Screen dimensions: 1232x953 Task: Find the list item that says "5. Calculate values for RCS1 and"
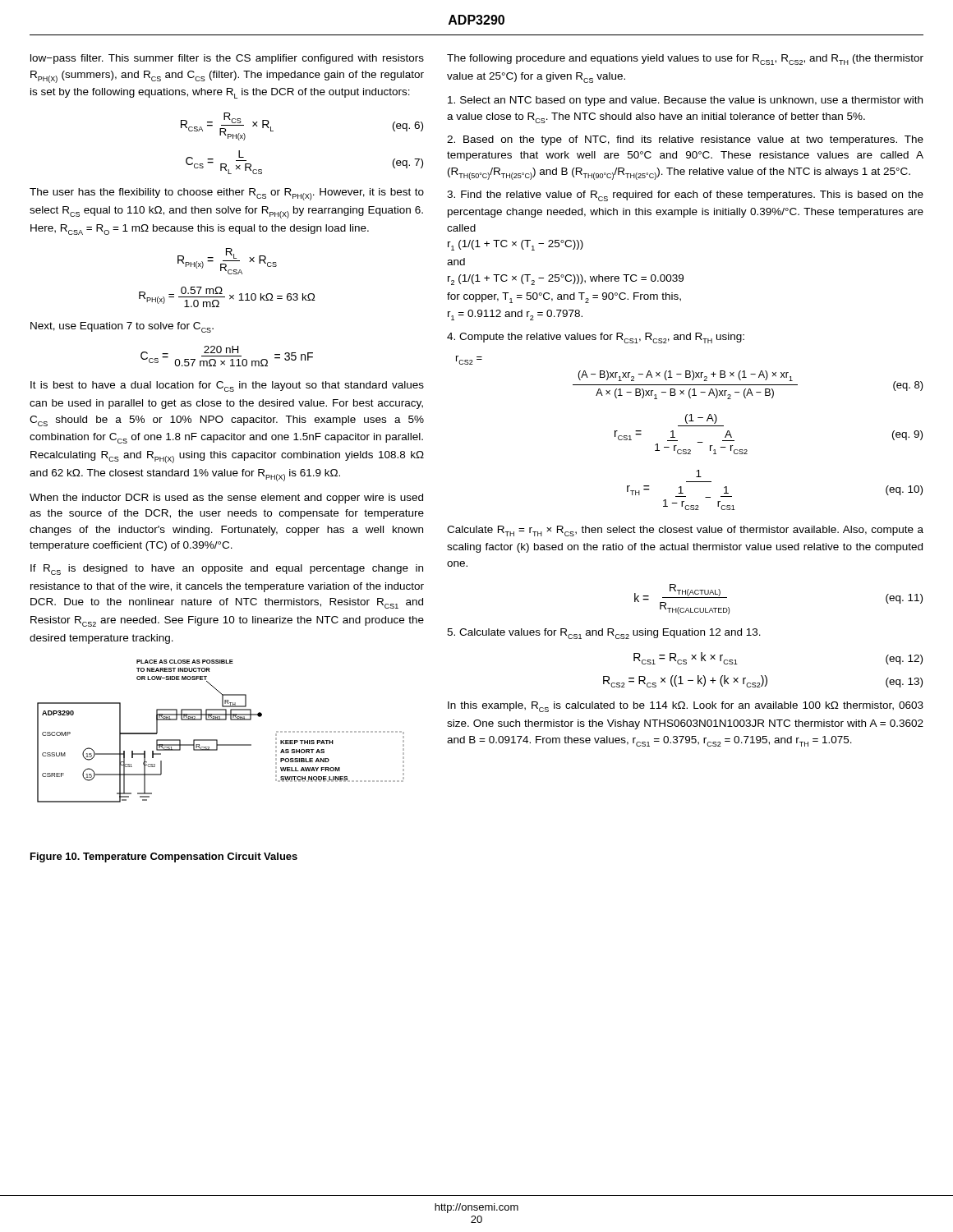685,633
